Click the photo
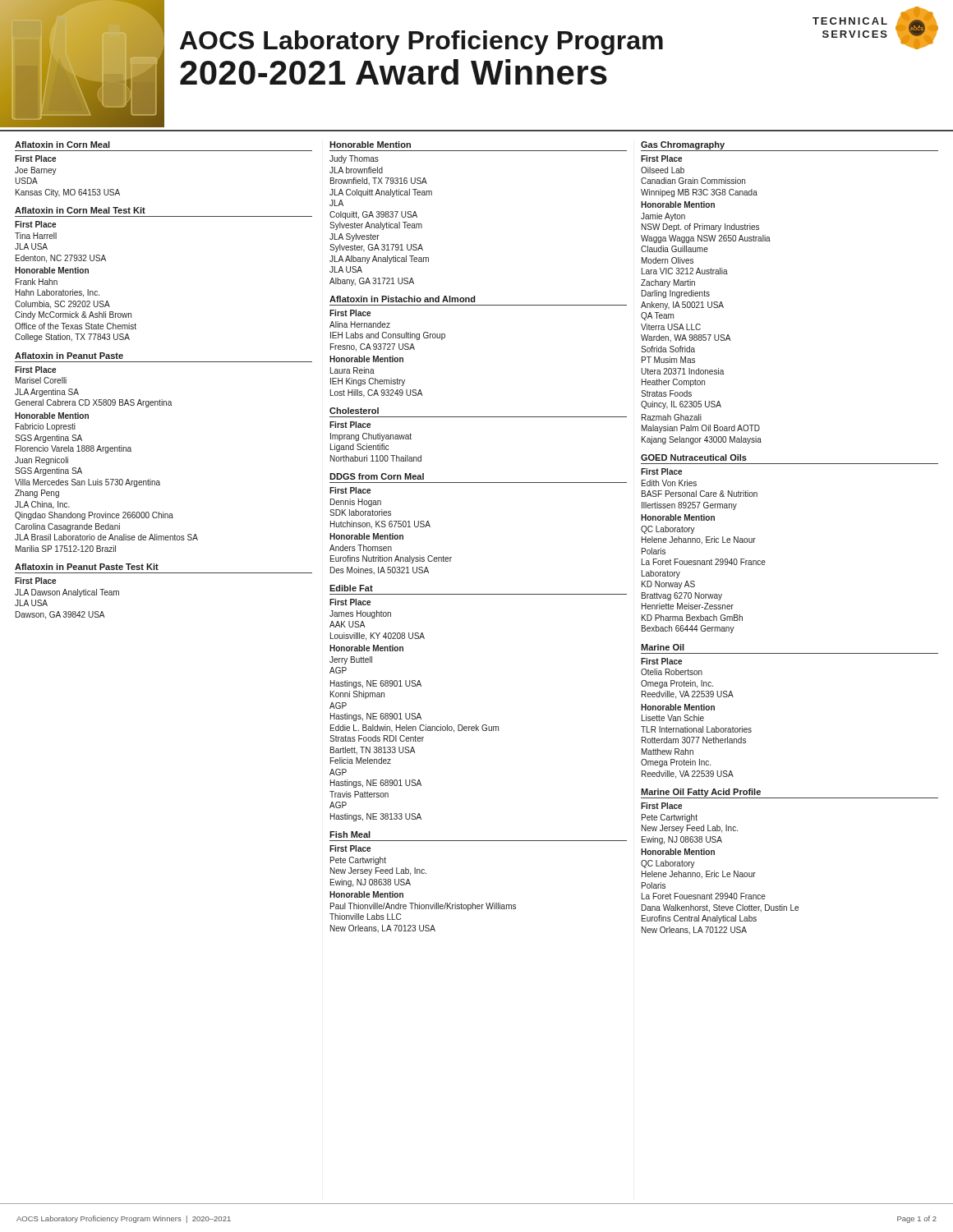 click(82, 64)
